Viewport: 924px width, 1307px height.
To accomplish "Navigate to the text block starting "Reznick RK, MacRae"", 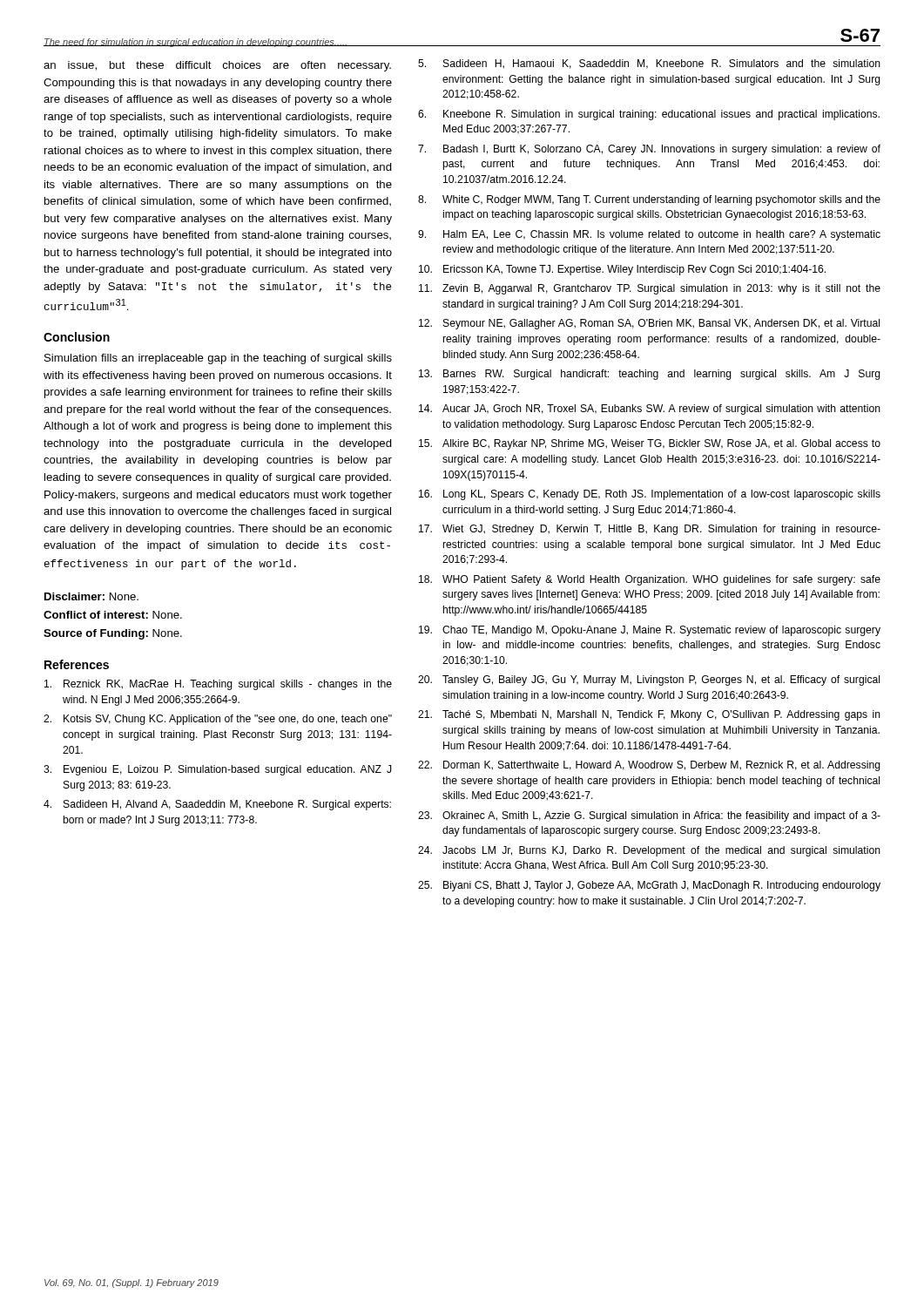I will pos(218,693).
